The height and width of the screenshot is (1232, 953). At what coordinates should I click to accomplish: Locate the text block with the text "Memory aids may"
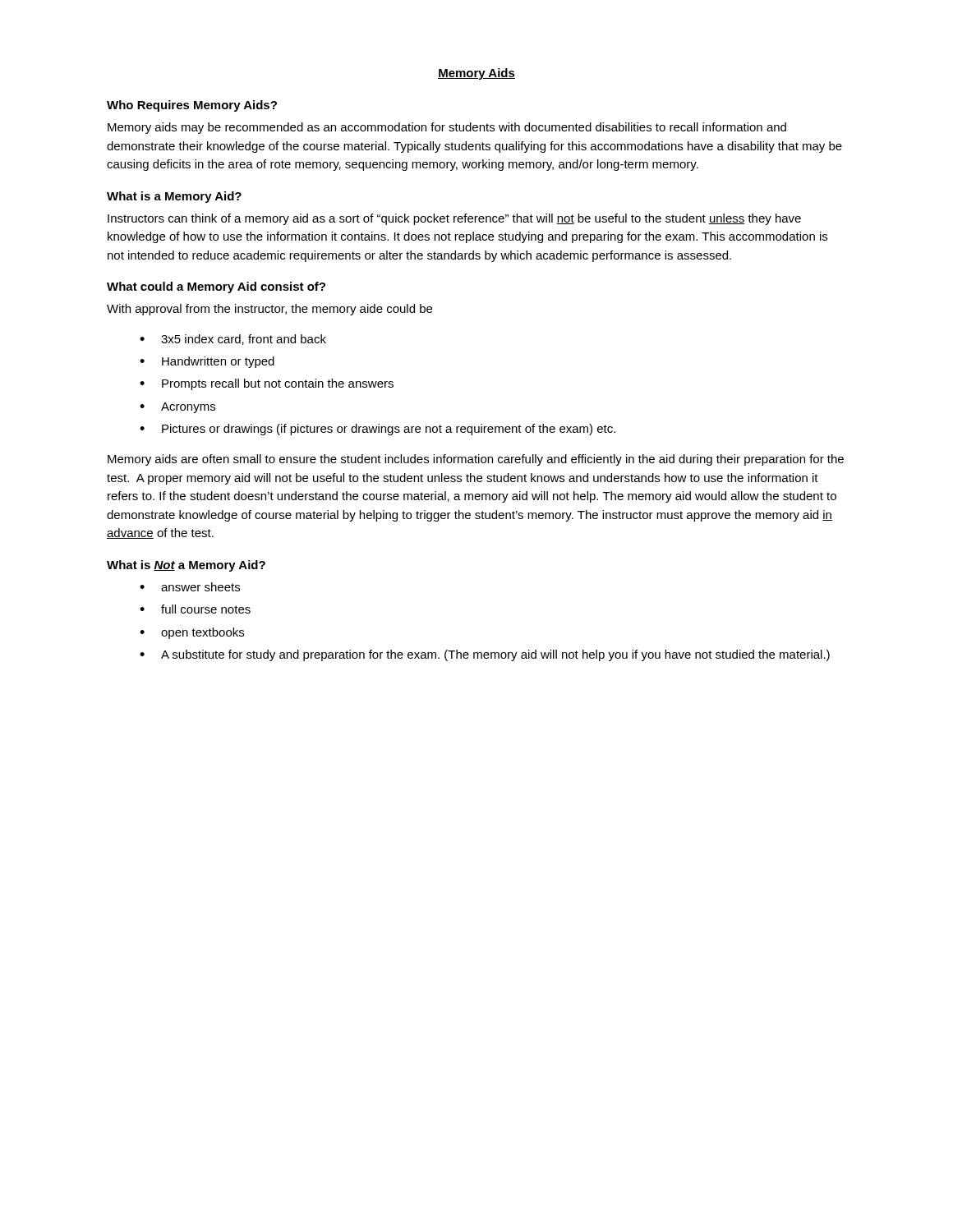pyautogui.click(x=475, y=145)
